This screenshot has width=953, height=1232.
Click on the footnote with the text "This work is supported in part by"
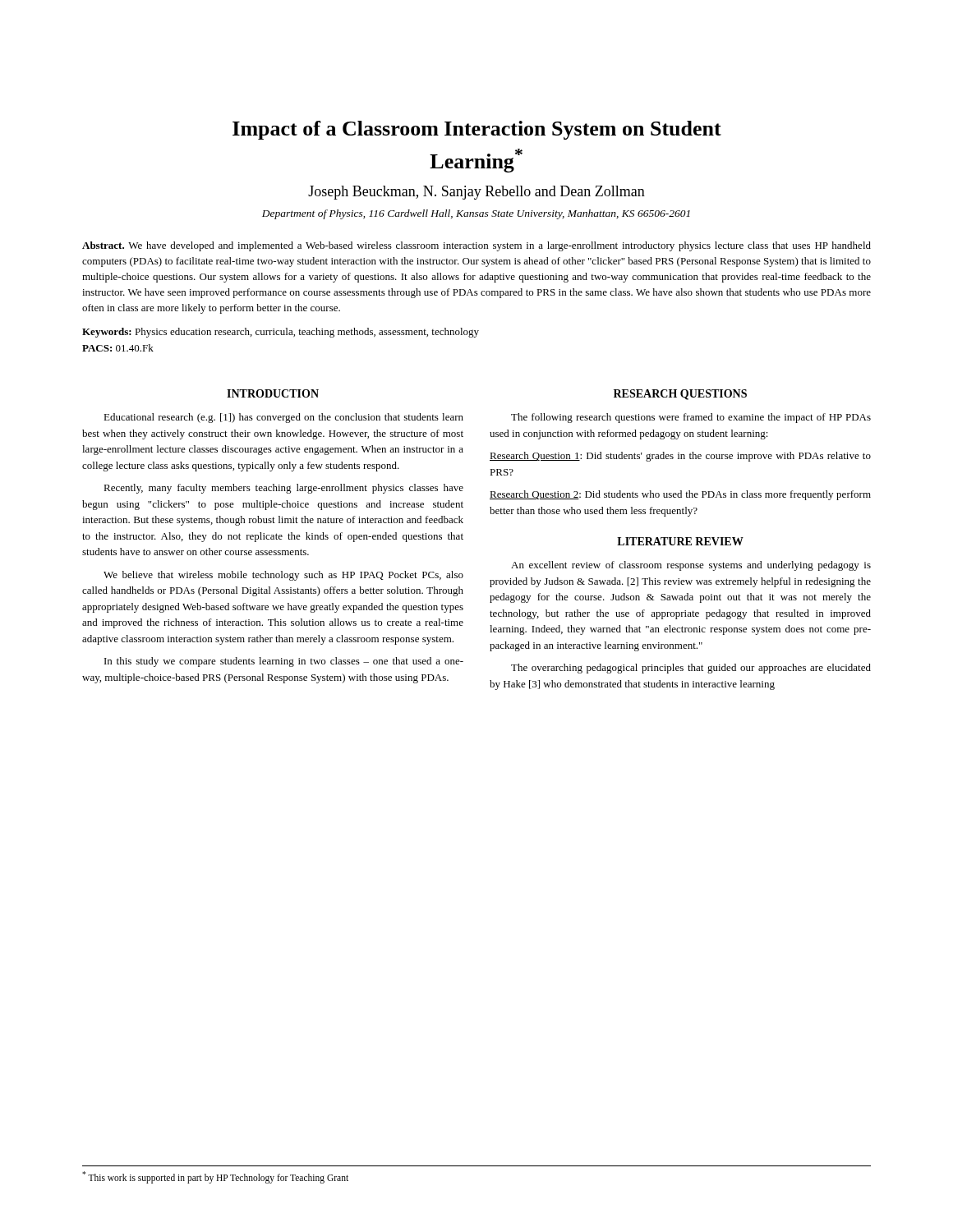coord(215,1176)
